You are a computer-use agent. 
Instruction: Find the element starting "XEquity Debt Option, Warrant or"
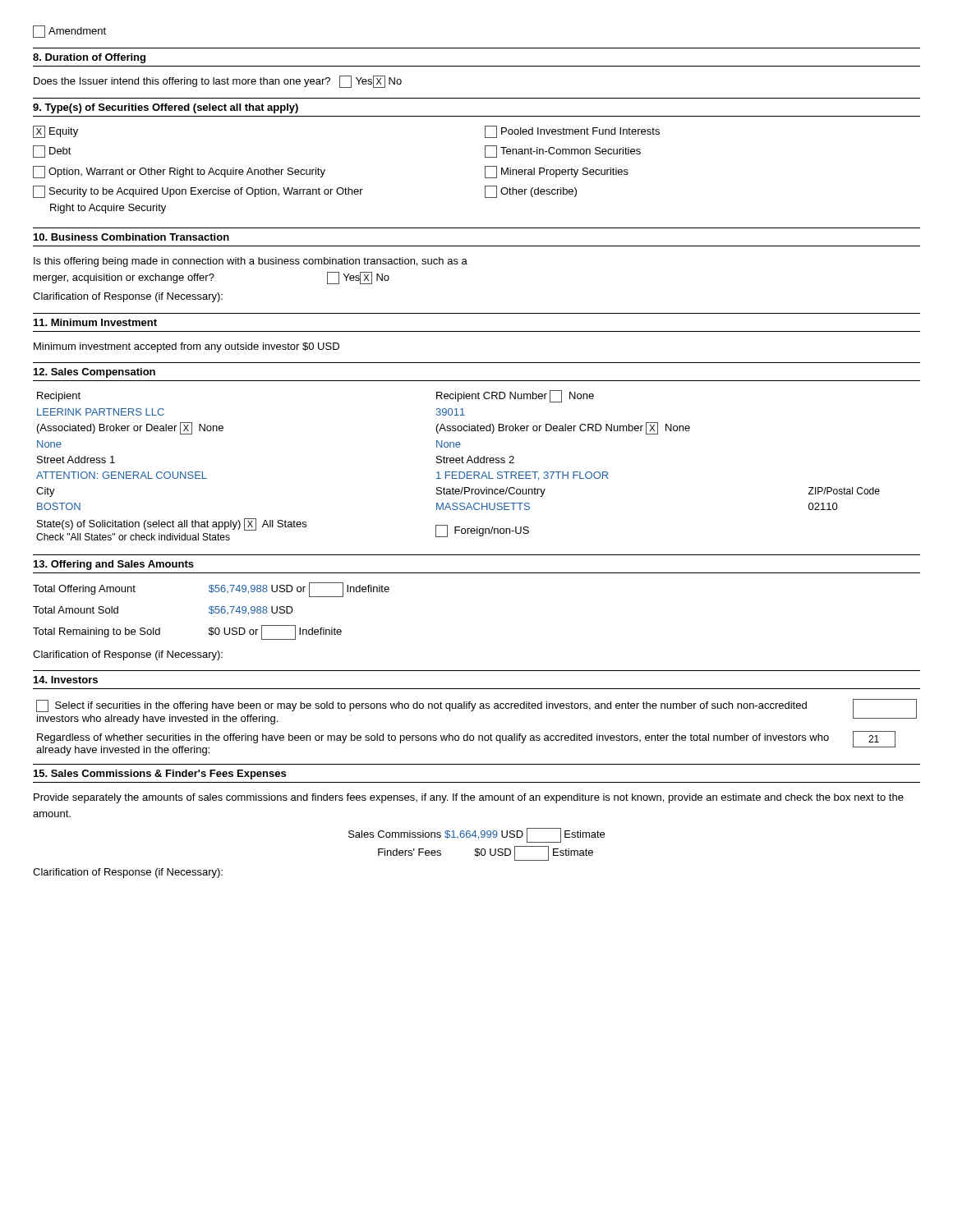[476, 171]
